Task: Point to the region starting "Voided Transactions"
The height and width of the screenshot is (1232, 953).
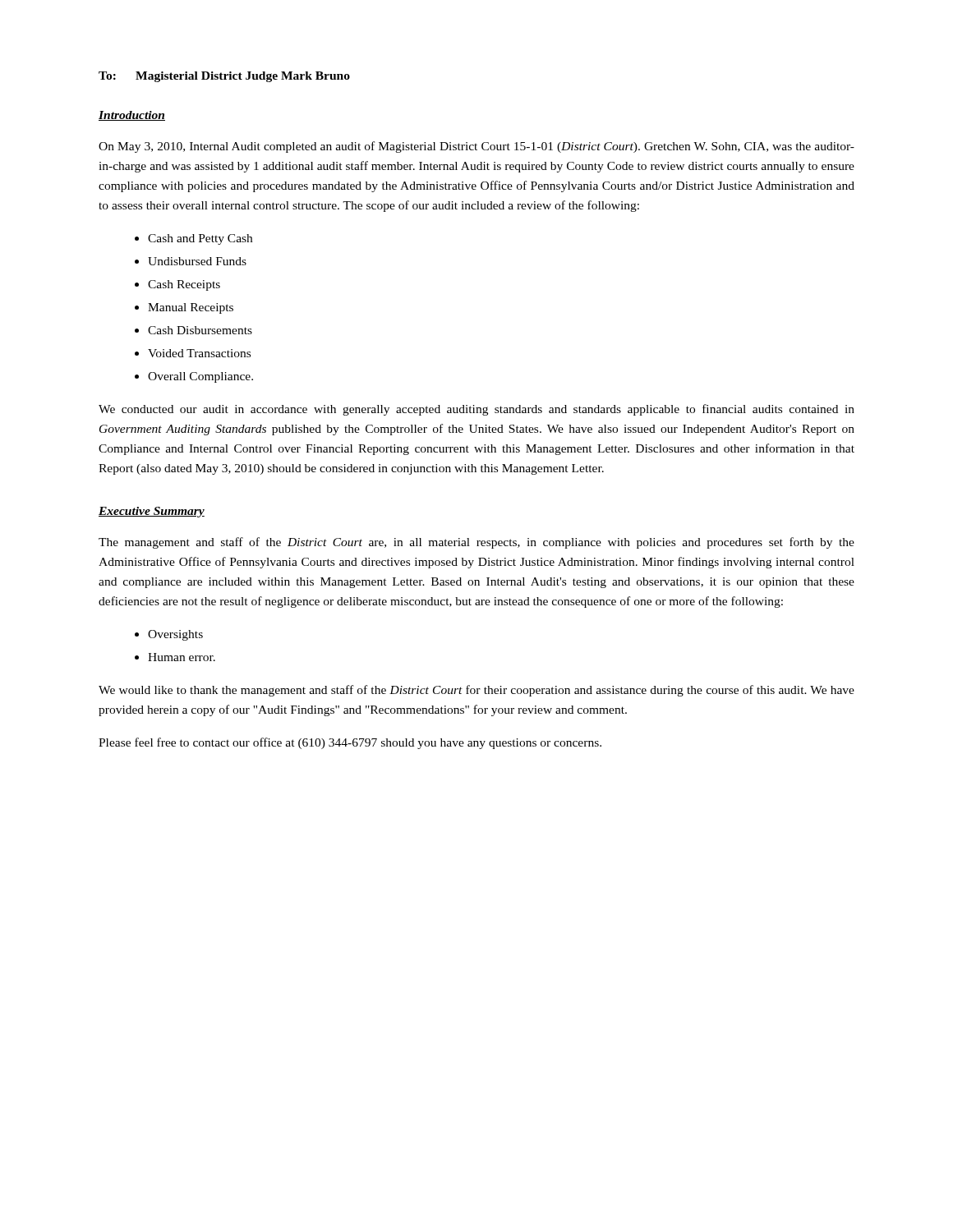Action: click(199, 353)
